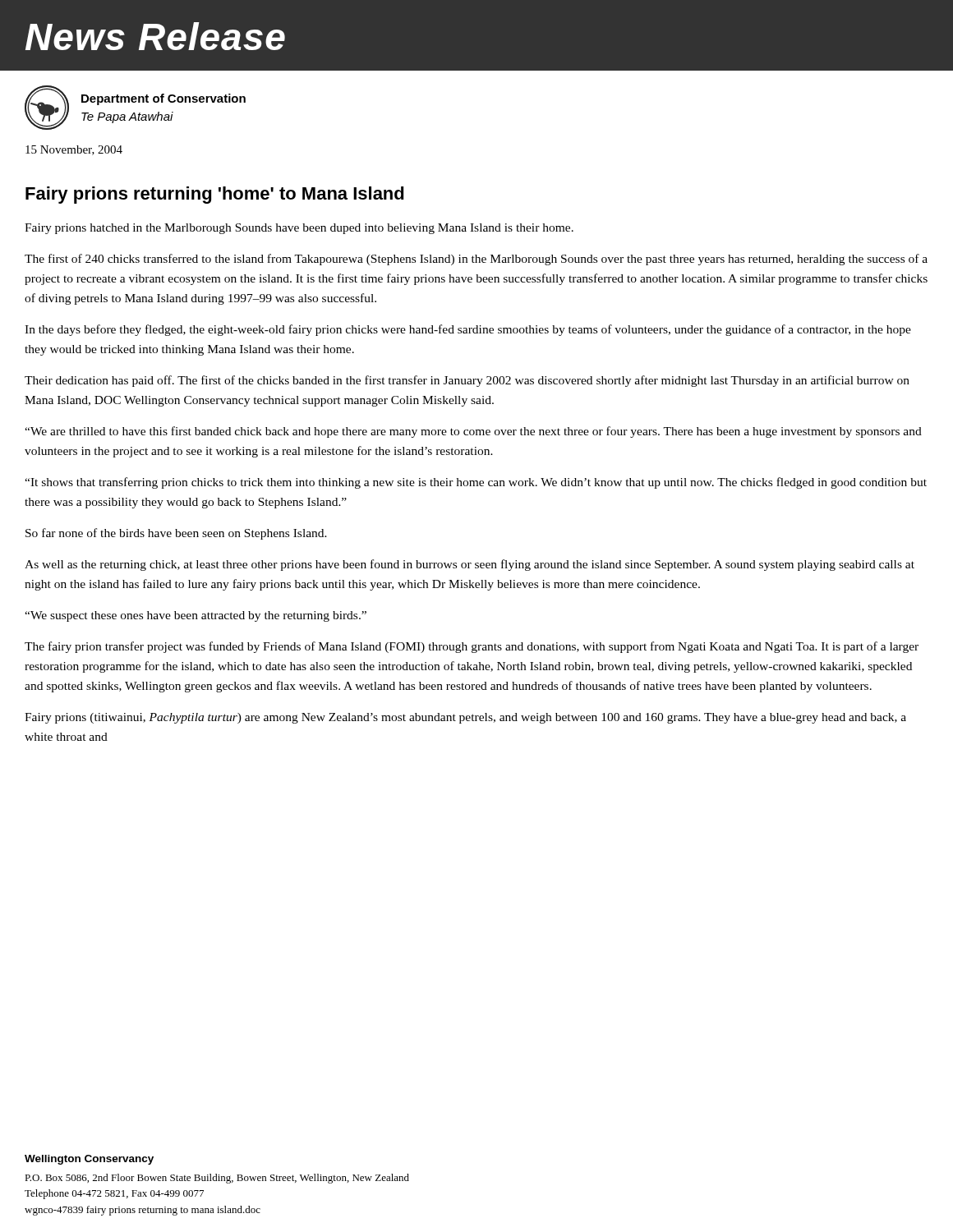This screenshot has width=953, height=1232.
Task: Find the text block containing "“We are thrilled to"
Action: click(x=473, y=441)
